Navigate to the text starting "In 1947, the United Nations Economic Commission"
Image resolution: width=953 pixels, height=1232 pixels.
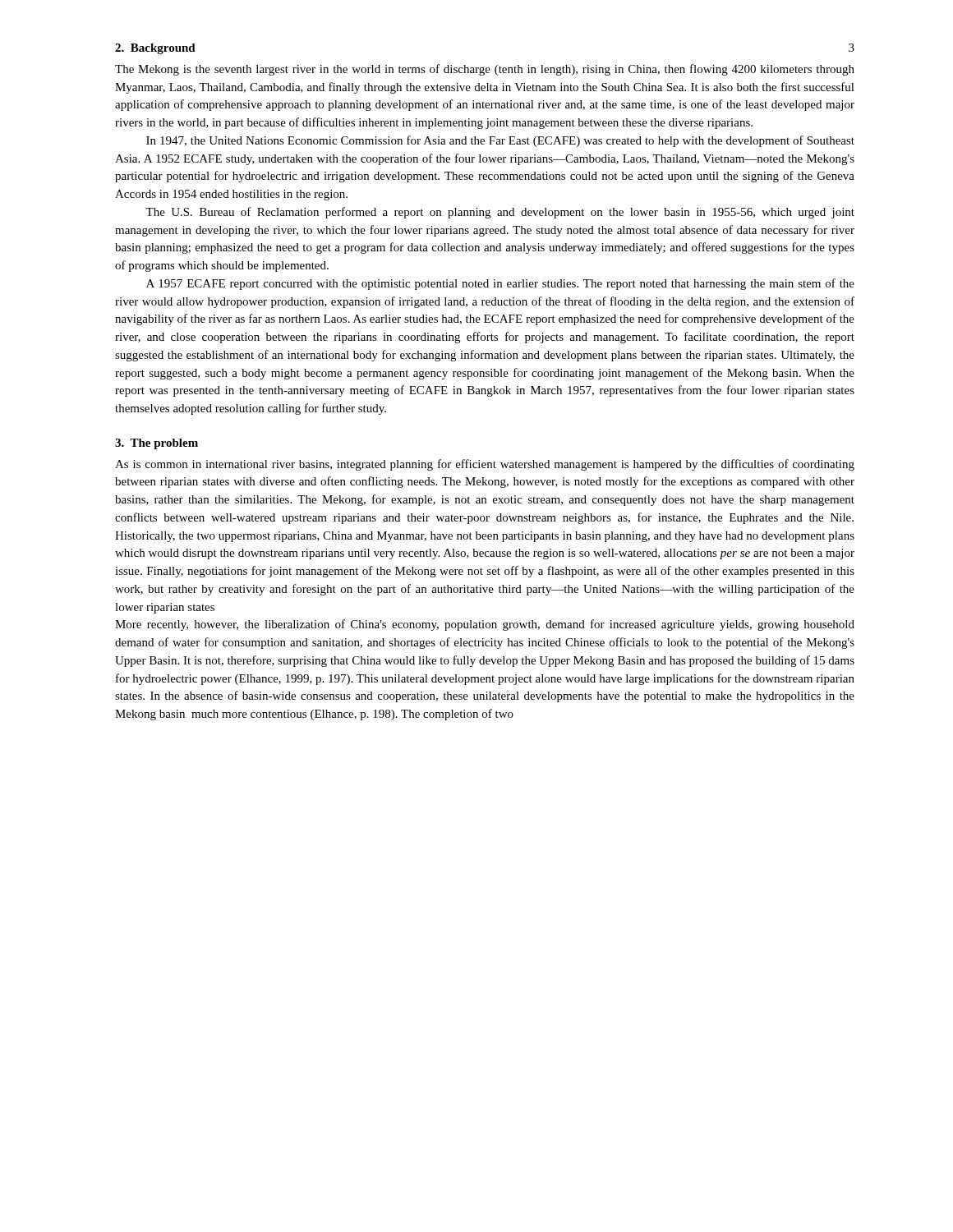click(485, 167)
